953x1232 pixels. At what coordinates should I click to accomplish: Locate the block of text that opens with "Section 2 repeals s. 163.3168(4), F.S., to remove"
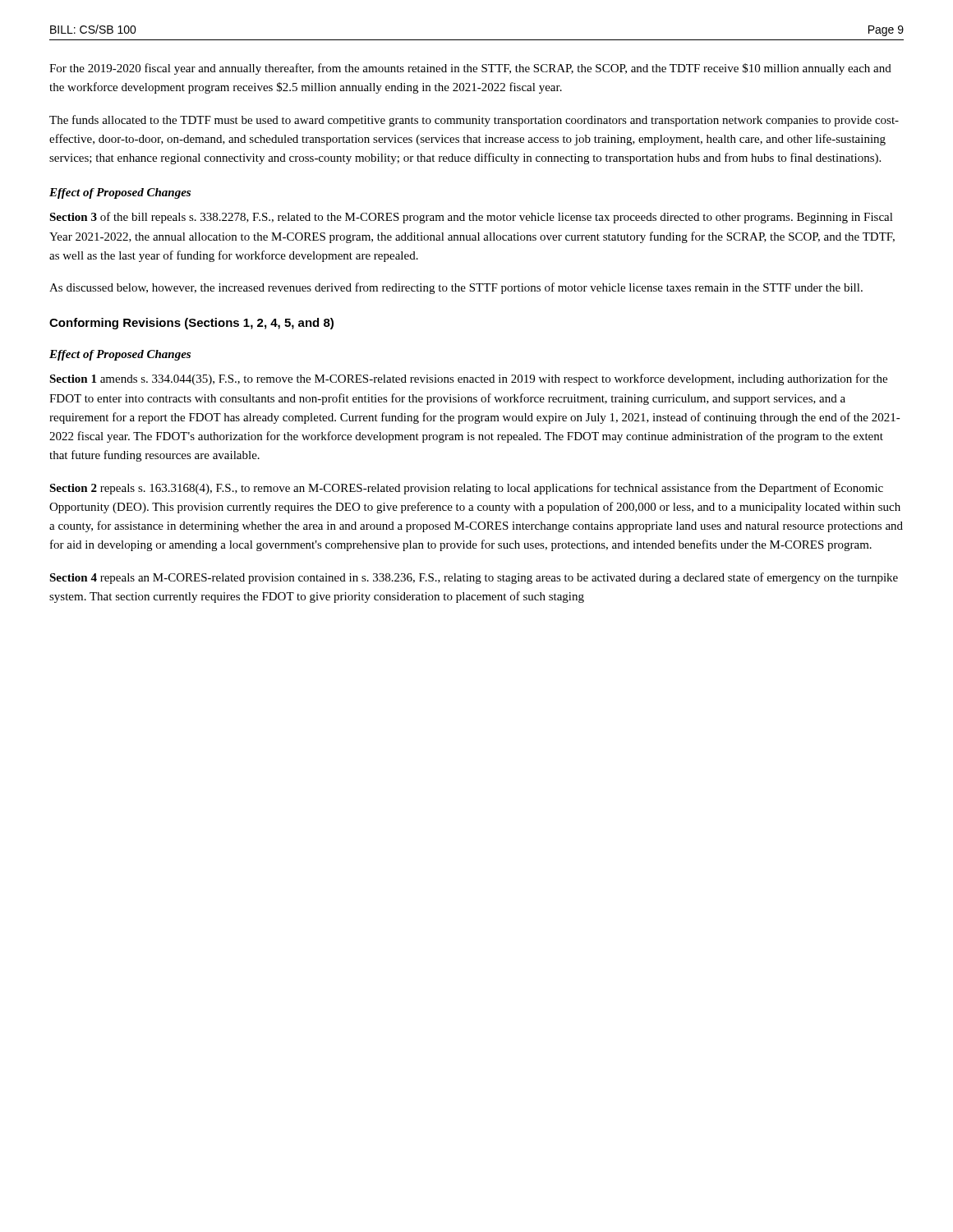476,517
